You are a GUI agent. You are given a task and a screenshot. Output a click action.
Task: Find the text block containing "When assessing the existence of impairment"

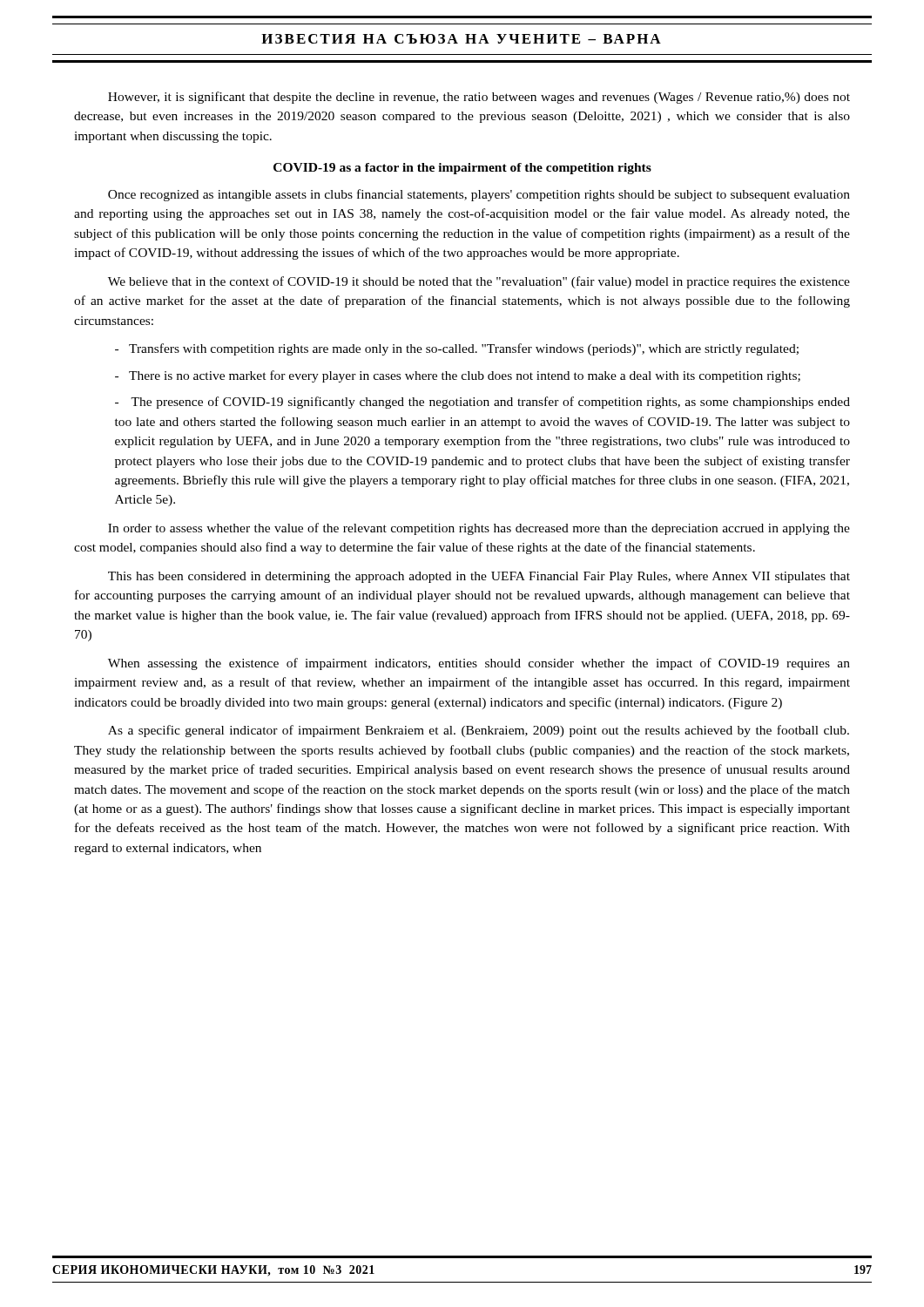(462, 683)
